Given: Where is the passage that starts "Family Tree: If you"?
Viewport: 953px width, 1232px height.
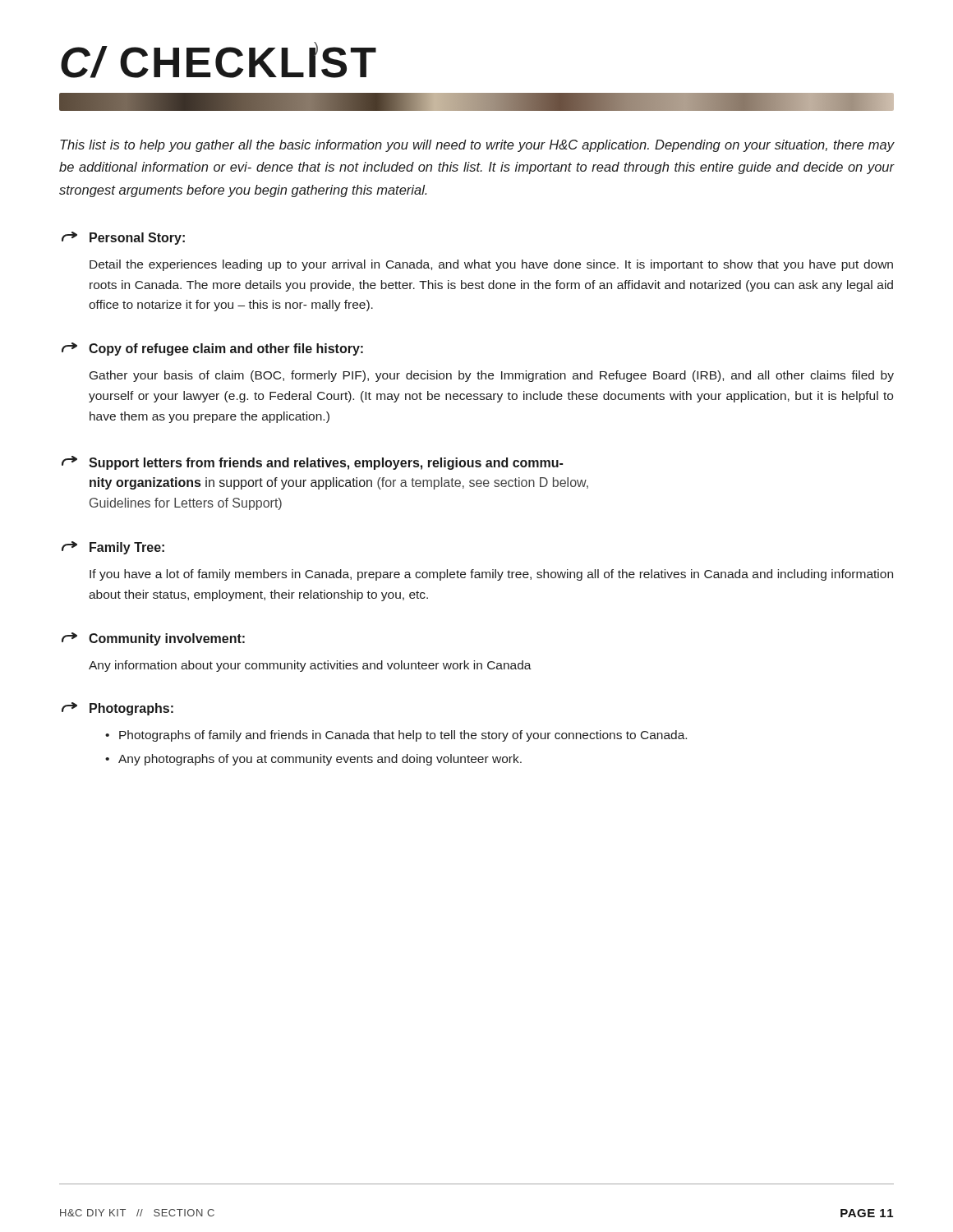Looking at the screenshot, I should coord(476,573).
